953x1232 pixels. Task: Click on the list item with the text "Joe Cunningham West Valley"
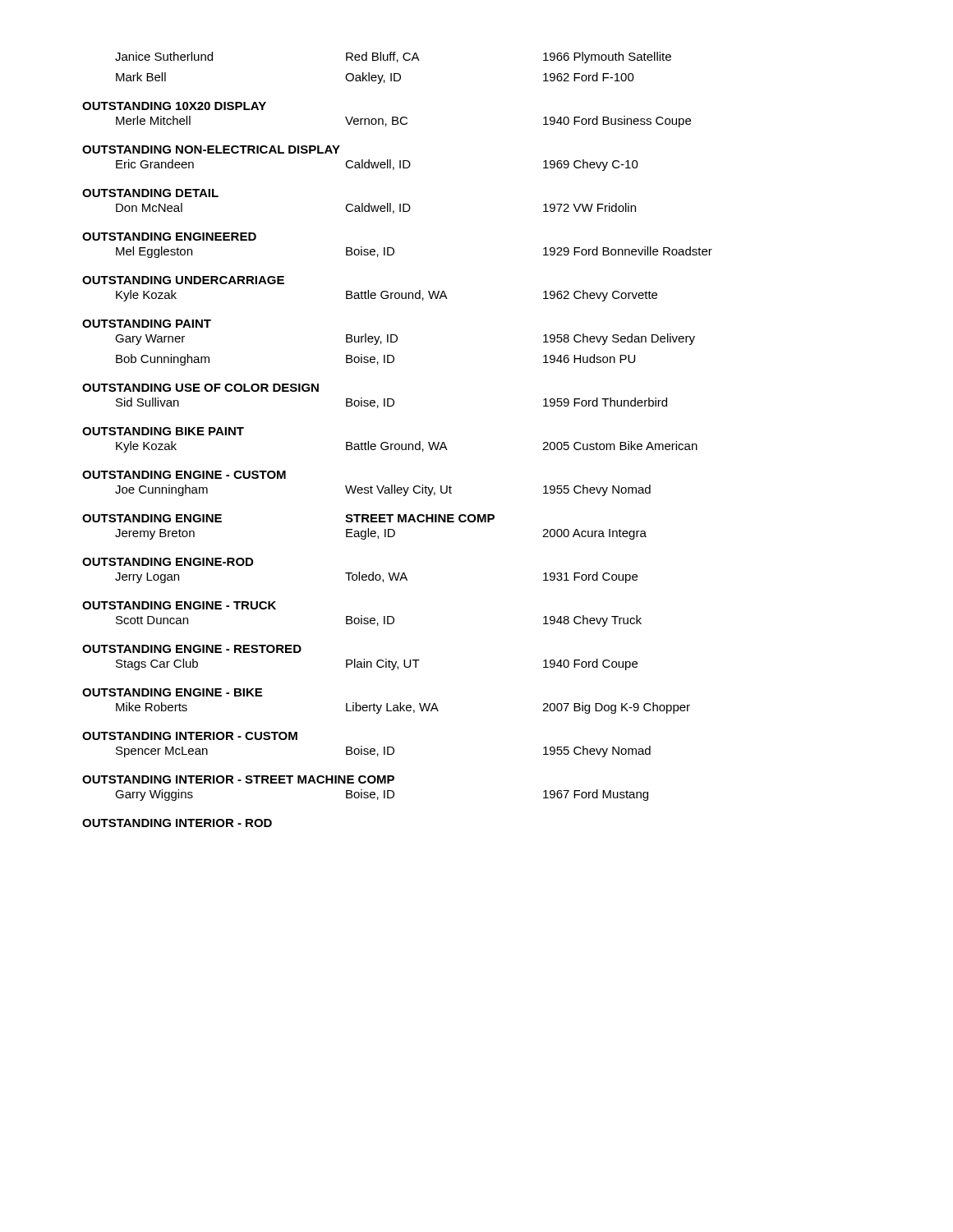(x=383, y=490)
